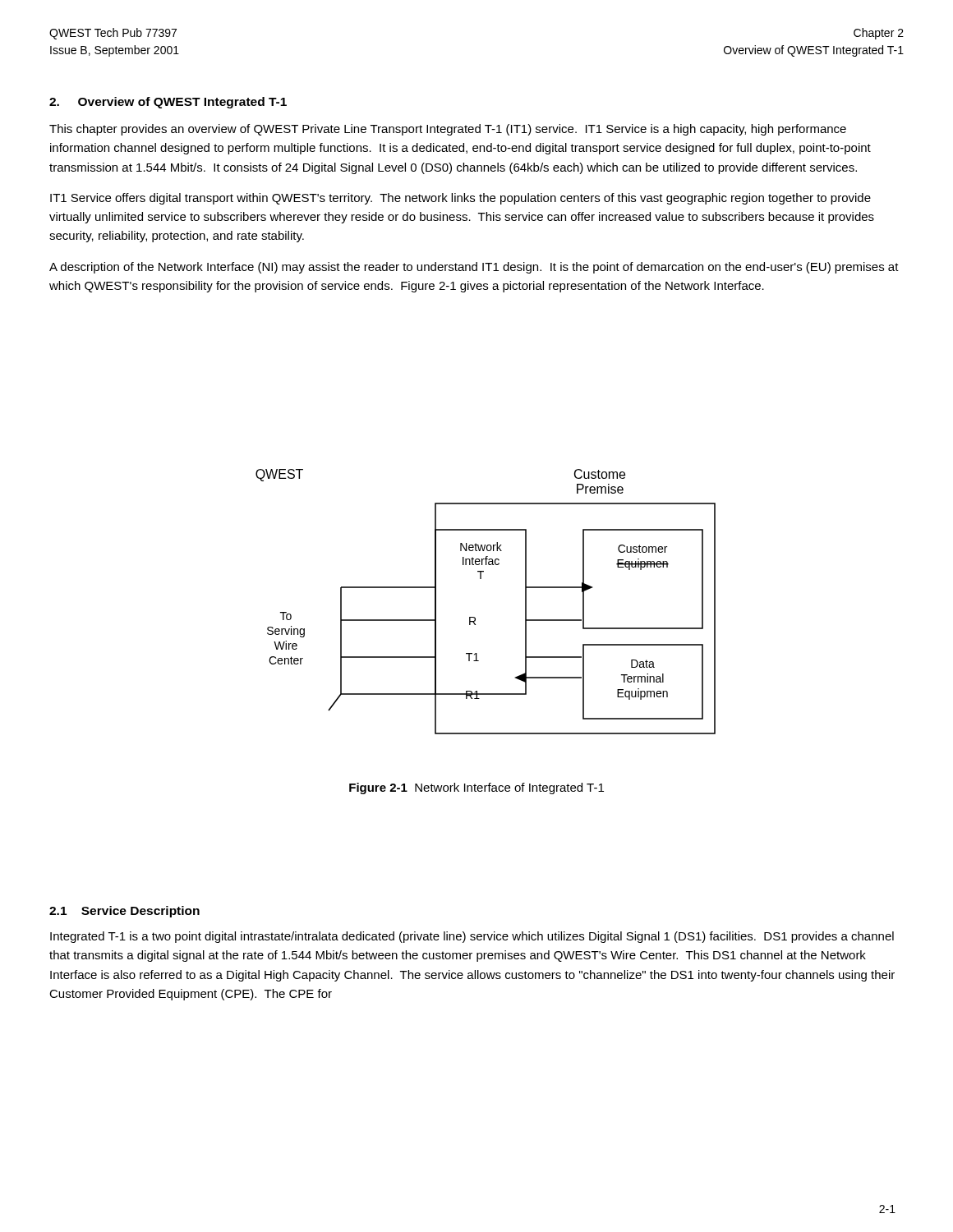Navigate to the passage starting "Integrated T-1 is a two"
The image size is (953, 1232).
pyautogui.click(x=472, y=965)
